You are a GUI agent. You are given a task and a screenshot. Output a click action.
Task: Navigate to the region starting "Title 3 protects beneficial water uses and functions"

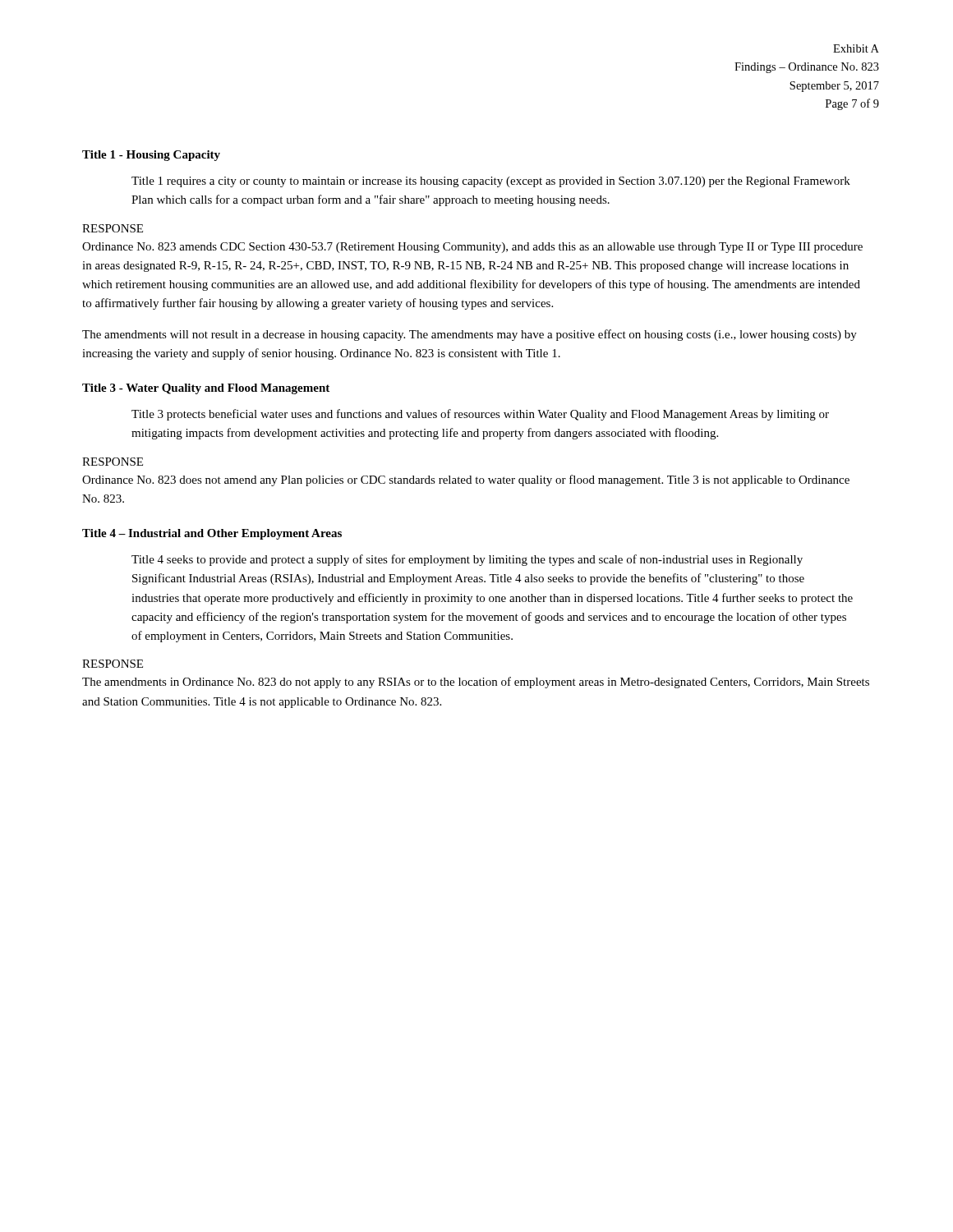[480, 424]
